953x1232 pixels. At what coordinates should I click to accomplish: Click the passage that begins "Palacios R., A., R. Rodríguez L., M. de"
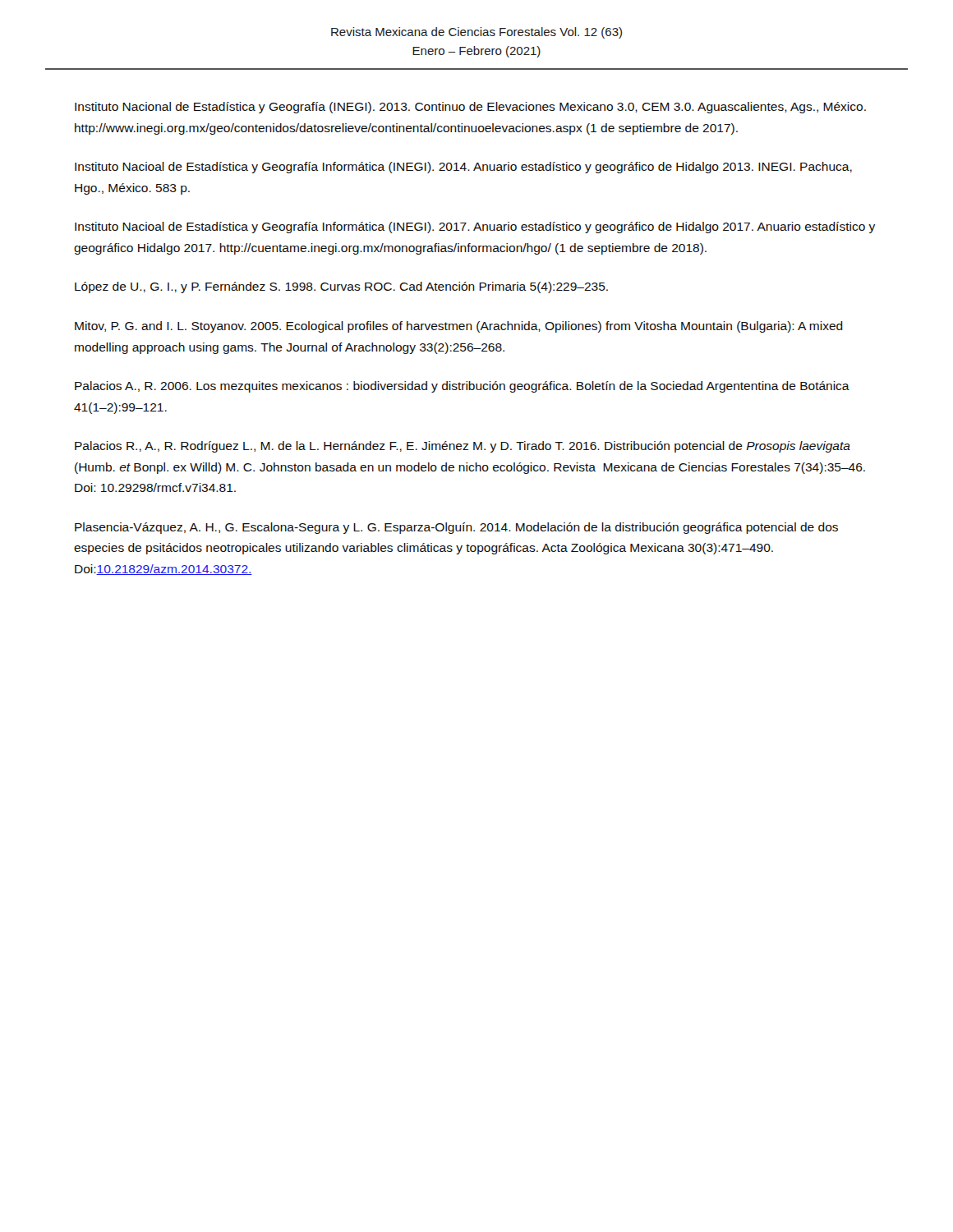pyautogui.click(x=470, y=467)
